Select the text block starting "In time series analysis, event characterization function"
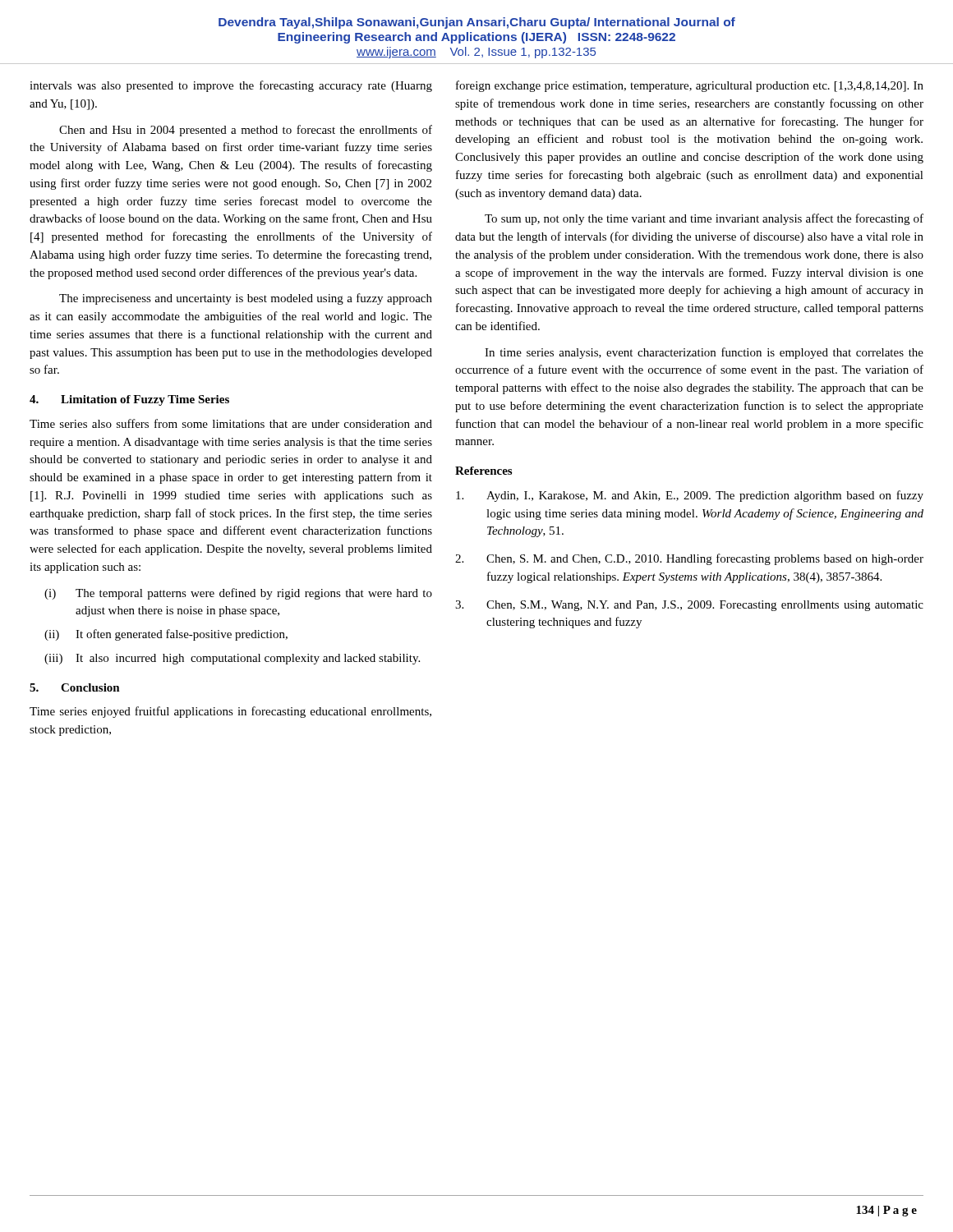 pos(689,397)
